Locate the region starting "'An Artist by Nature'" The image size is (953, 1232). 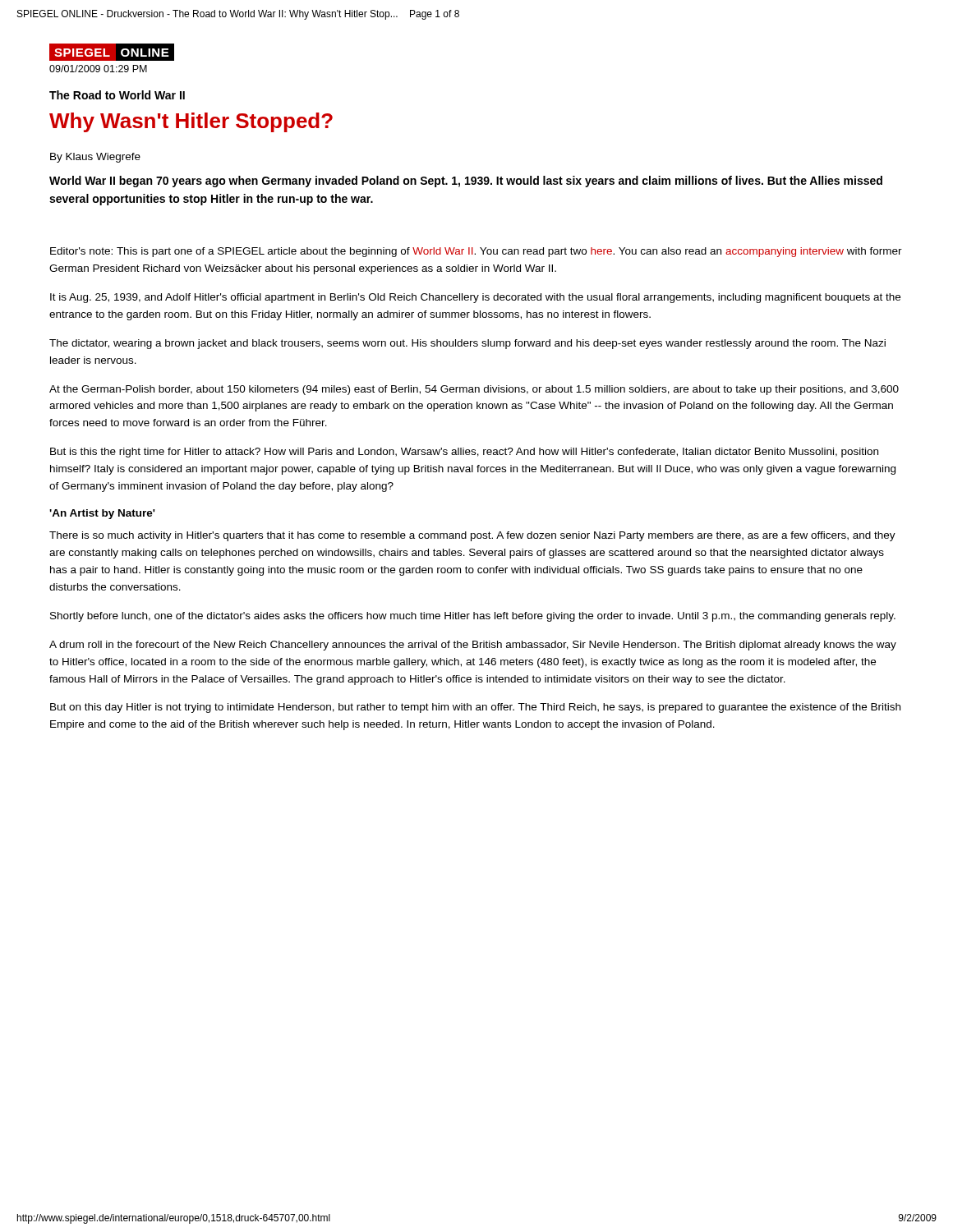(x=102, y=513)
